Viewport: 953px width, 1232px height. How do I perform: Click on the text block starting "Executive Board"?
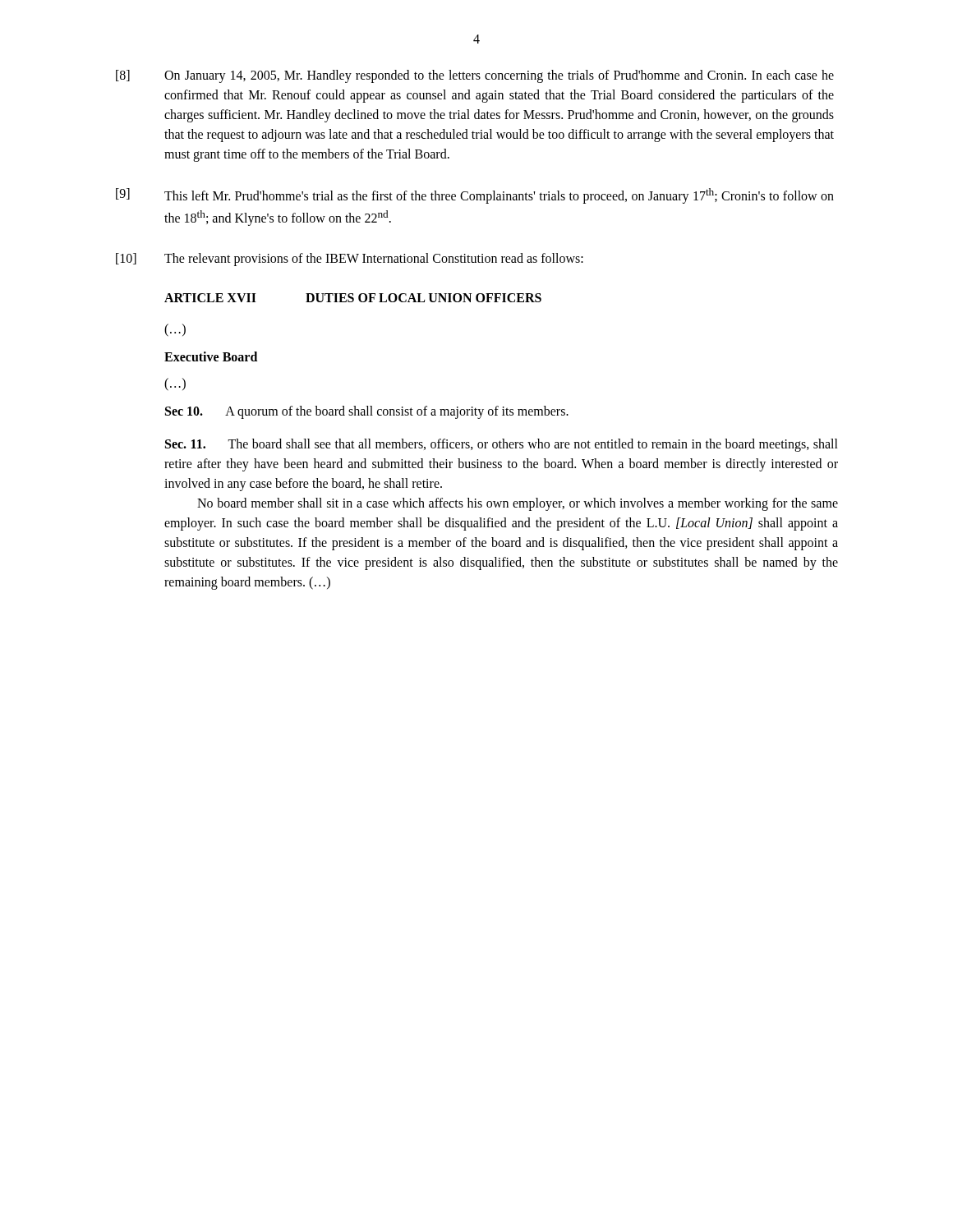(x=211, y=357)
